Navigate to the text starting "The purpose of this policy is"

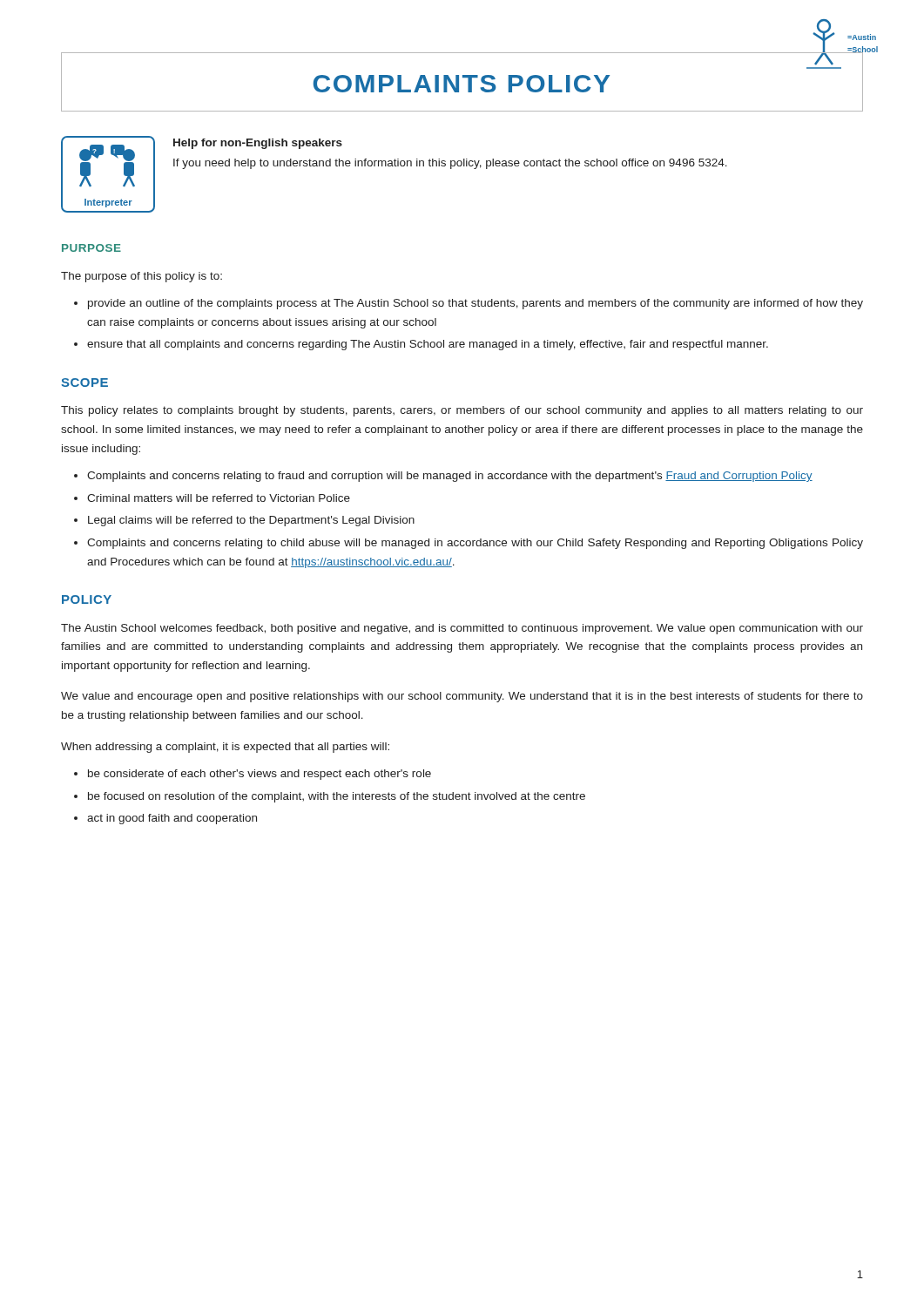142,277
